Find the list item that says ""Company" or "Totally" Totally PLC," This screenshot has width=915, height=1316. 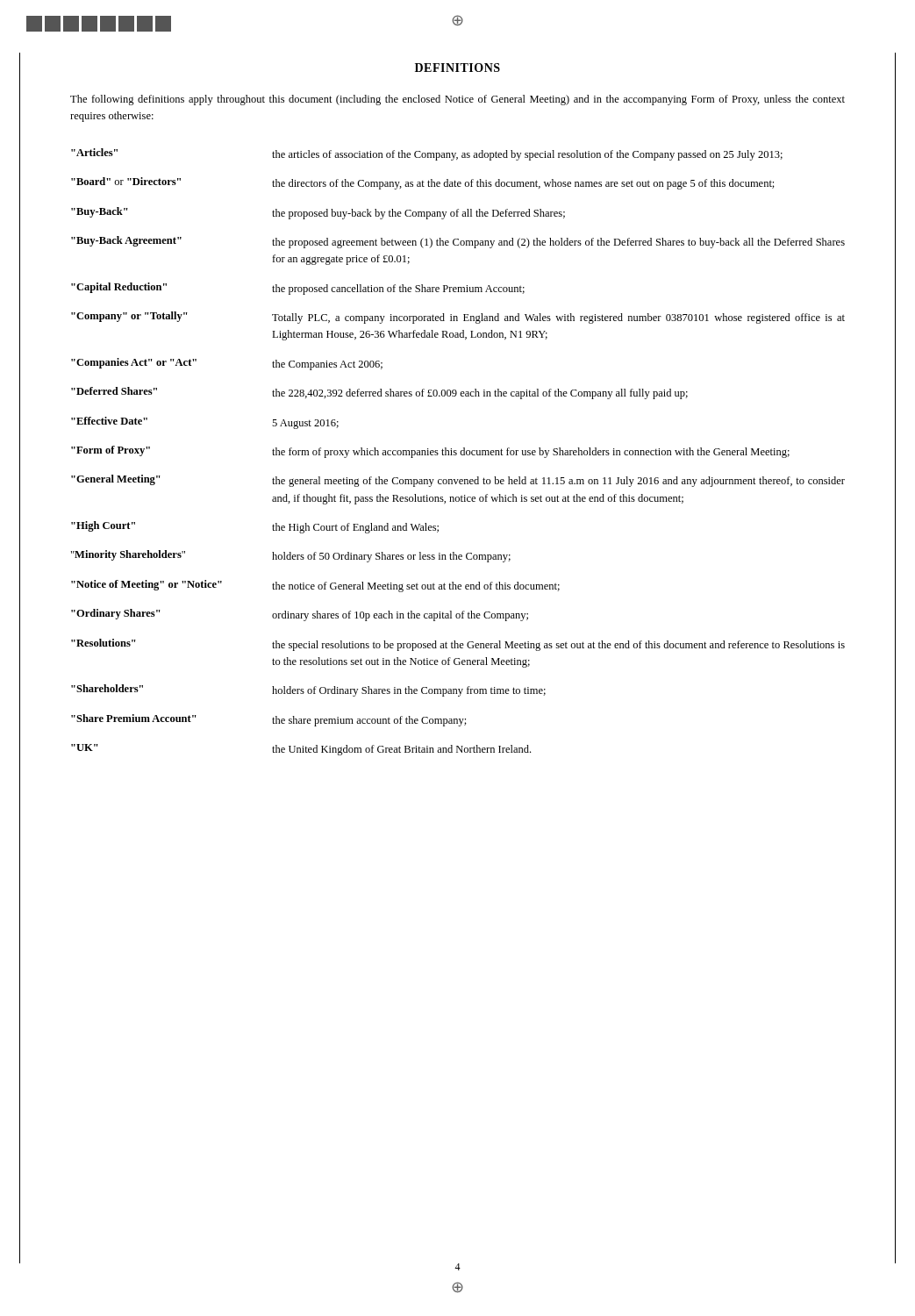[x=458, y=329]
